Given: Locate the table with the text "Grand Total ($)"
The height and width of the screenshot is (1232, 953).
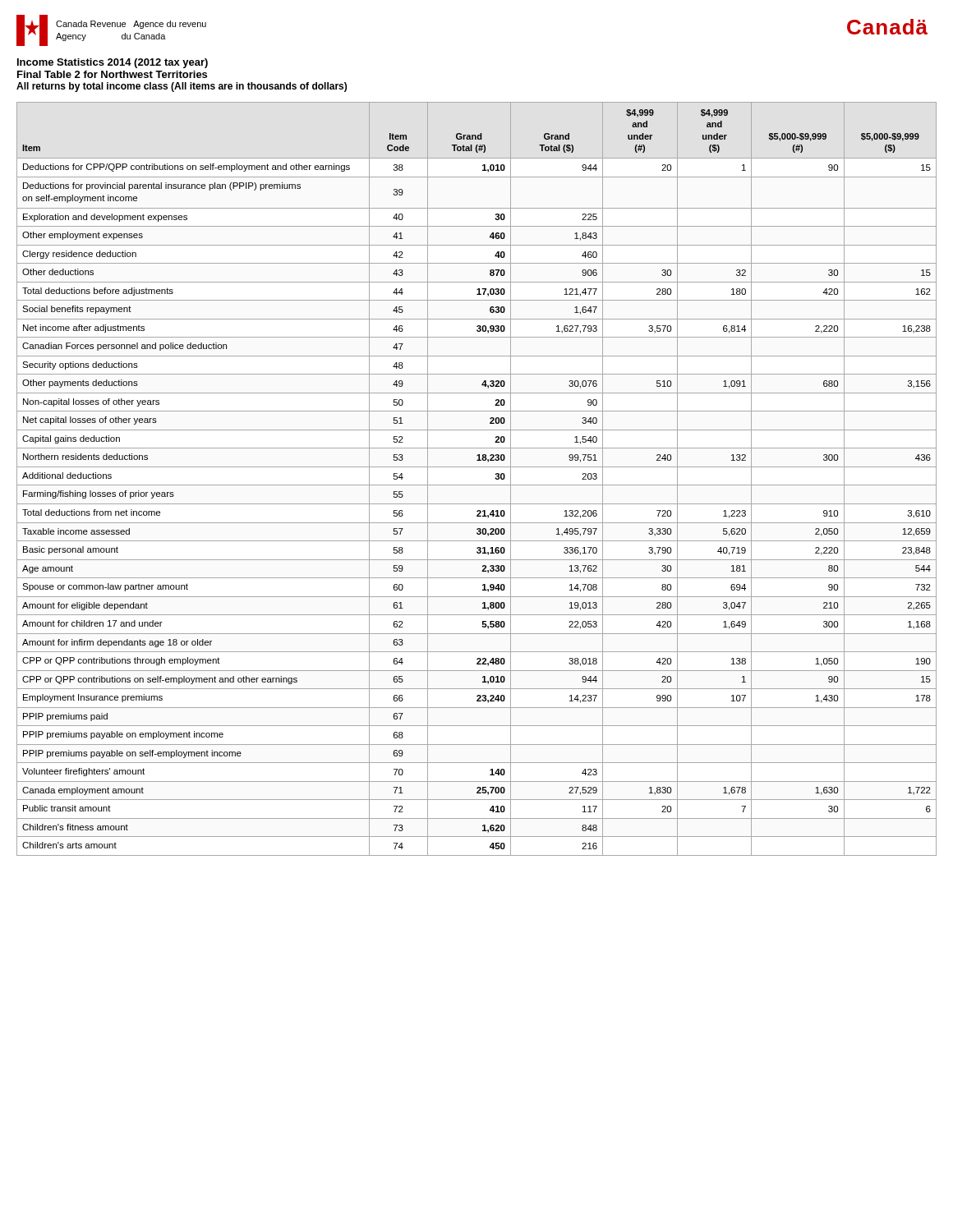Looking at the screenshot, I should (476, 475).
